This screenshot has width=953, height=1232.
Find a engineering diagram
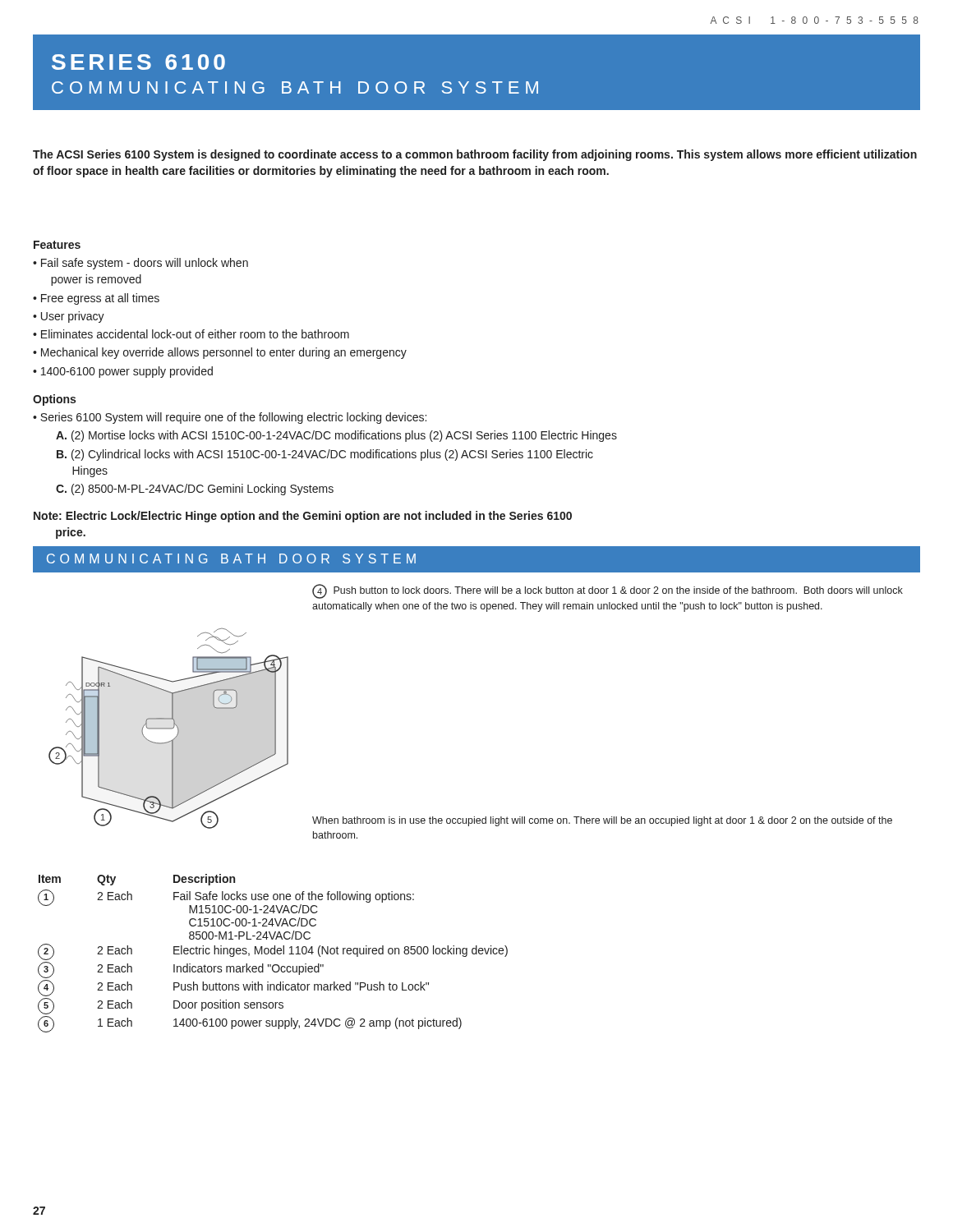coord(173,702)
